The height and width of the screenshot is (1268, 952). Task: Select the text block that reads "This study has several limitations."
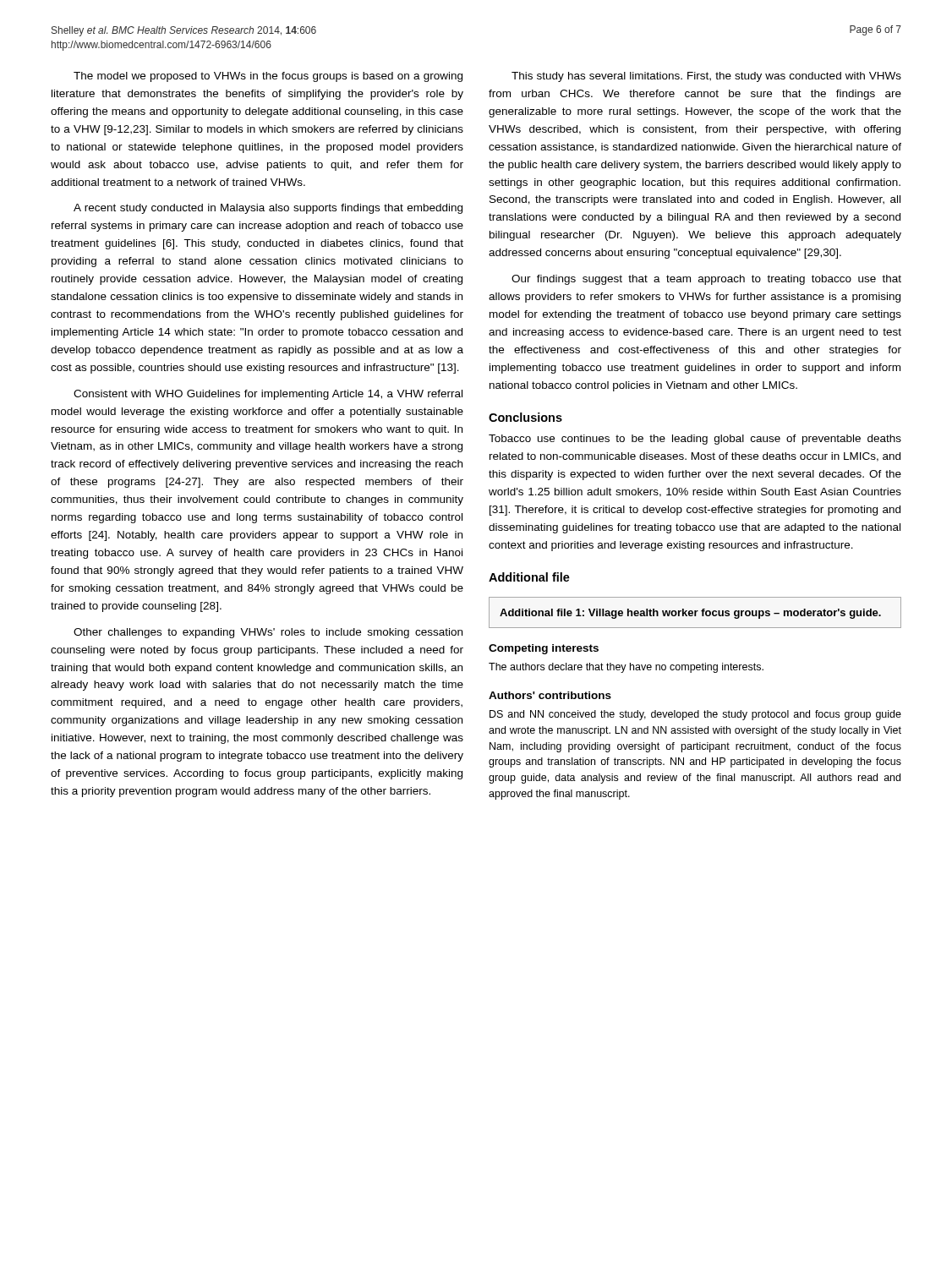pyautogui.click(x=695, y=165)
